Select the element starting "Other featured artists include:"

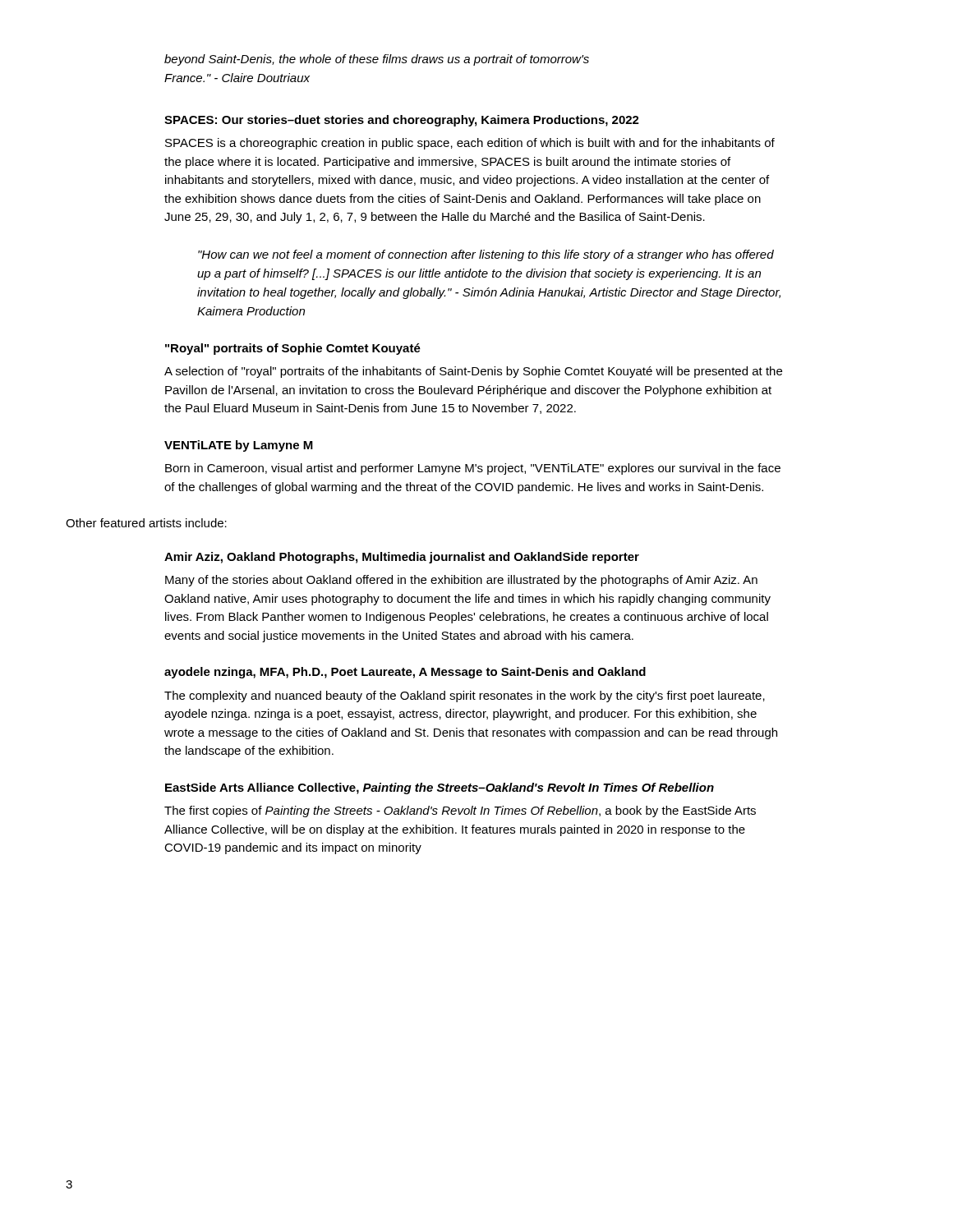pyautogui.click(x=146, y=523)
